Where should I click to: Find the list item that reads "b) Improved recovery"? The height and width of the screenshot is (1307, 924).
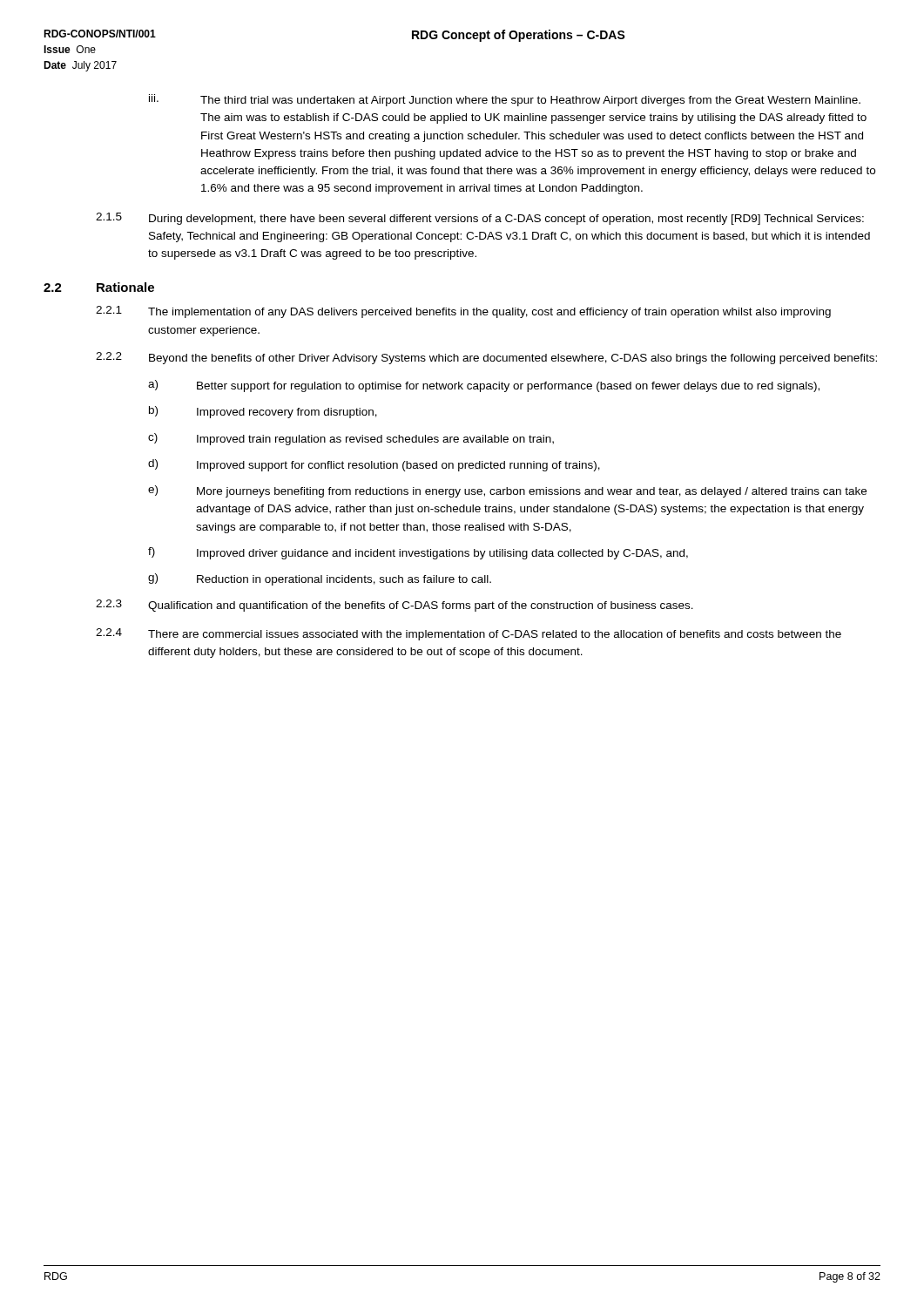click(263, 412)
